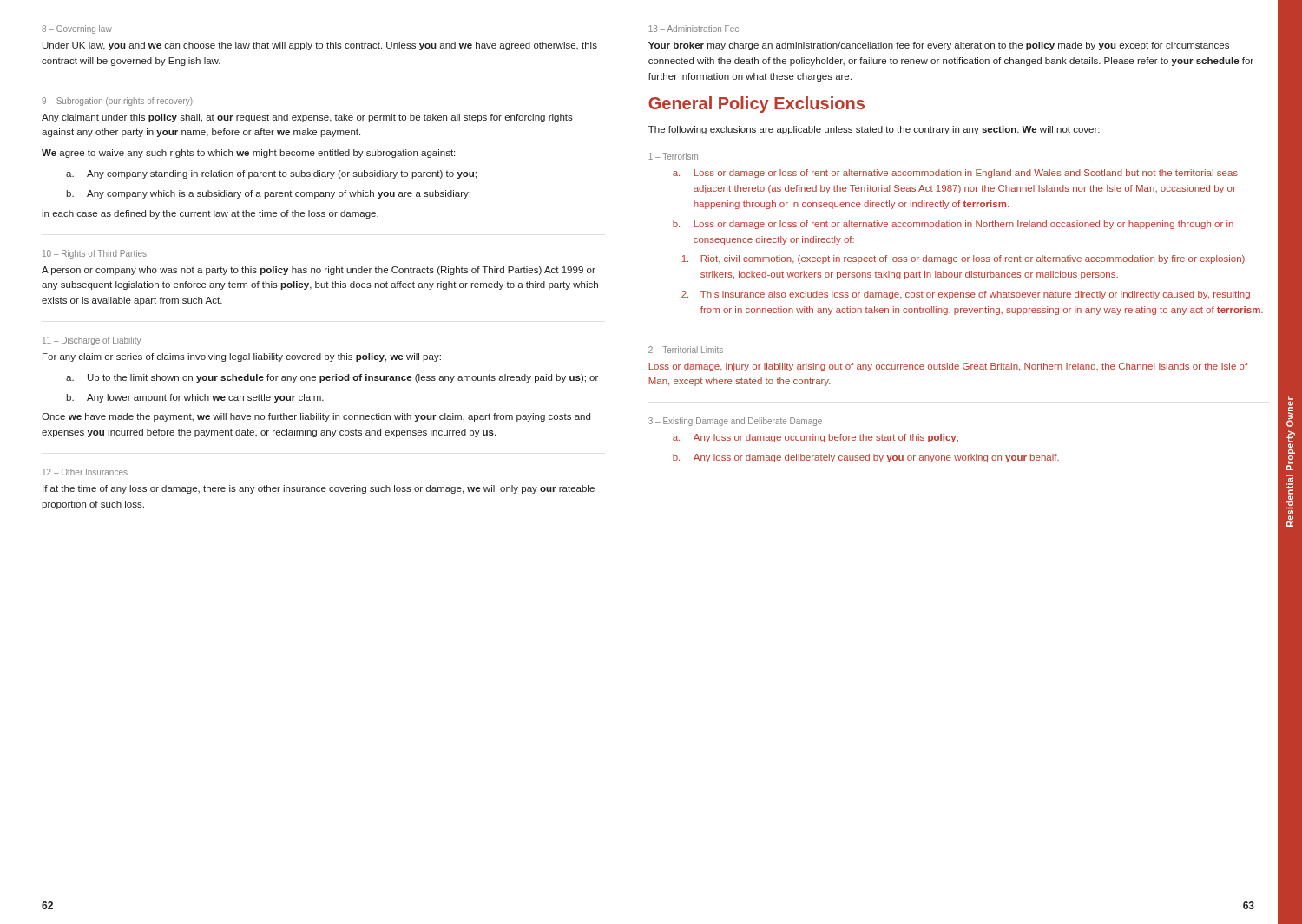Locate the text block starting "a. Loss or damage"
Viewport: 1302px width, 924px height.
(x=971, y=189)
